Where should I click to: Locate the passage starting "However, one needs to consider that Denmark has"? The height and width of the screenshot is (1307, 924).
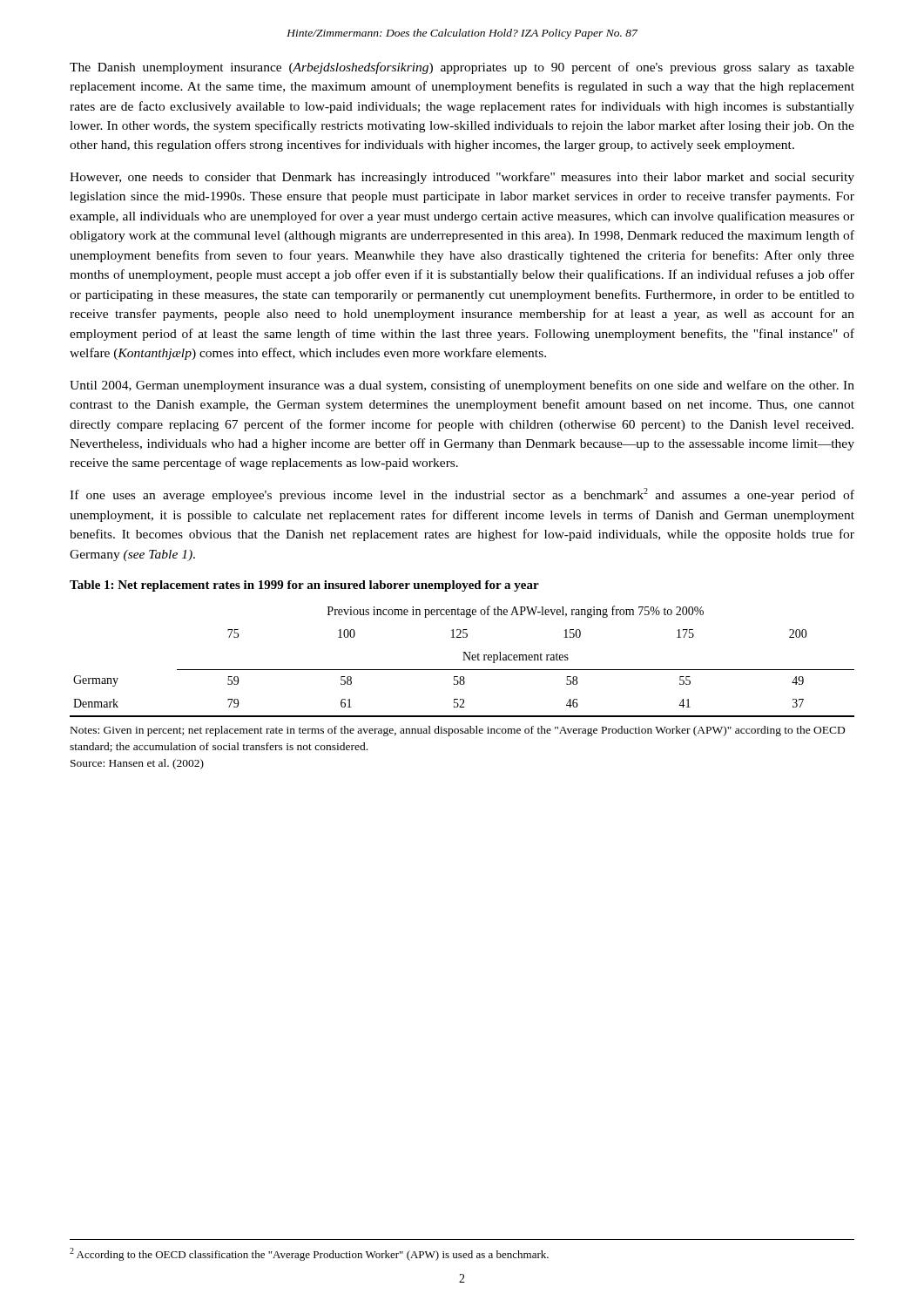click(462, 264)
